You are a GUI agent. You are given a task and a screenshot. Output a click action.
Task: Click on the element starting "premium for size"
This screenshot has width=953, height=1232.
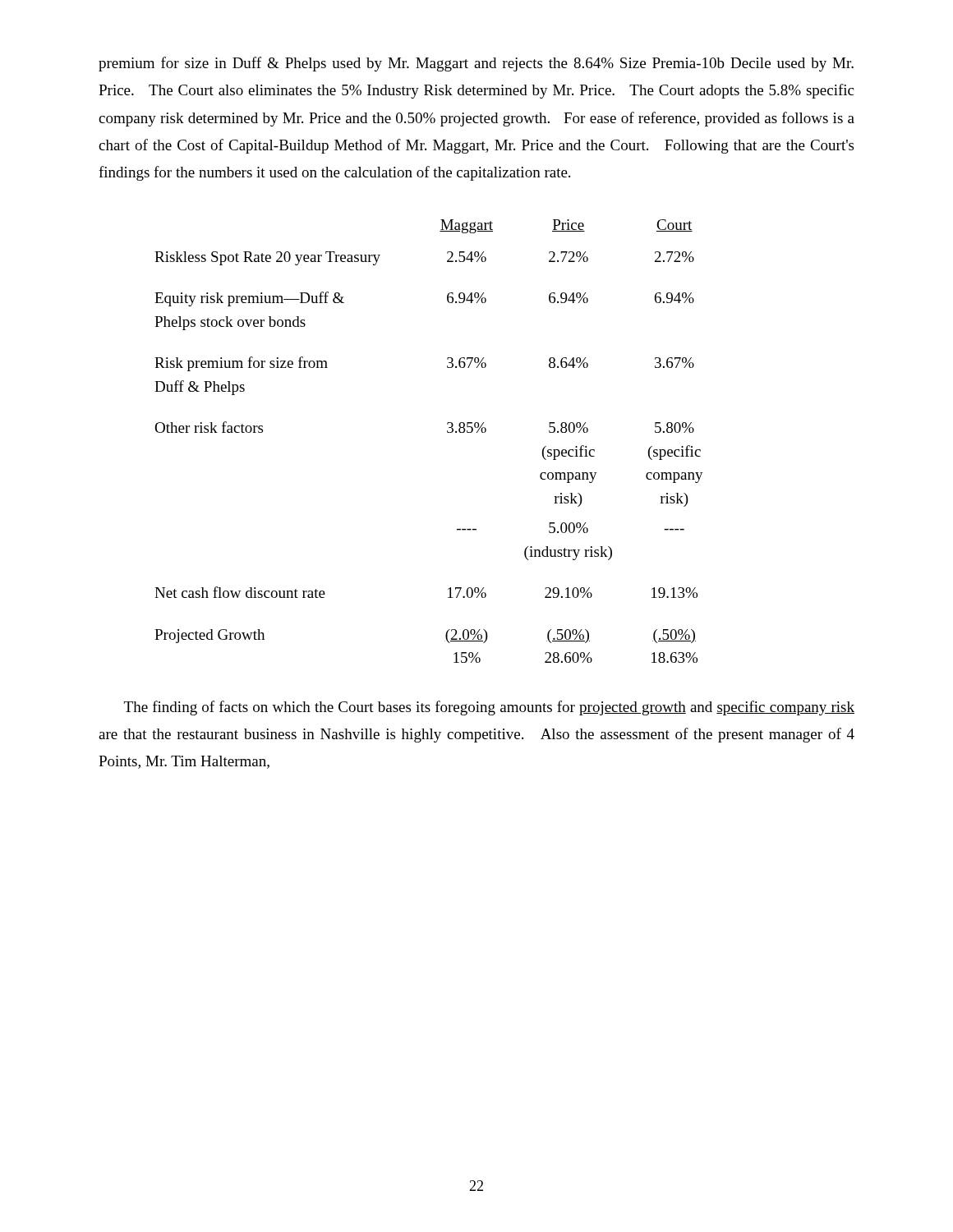tap(476, 117)
